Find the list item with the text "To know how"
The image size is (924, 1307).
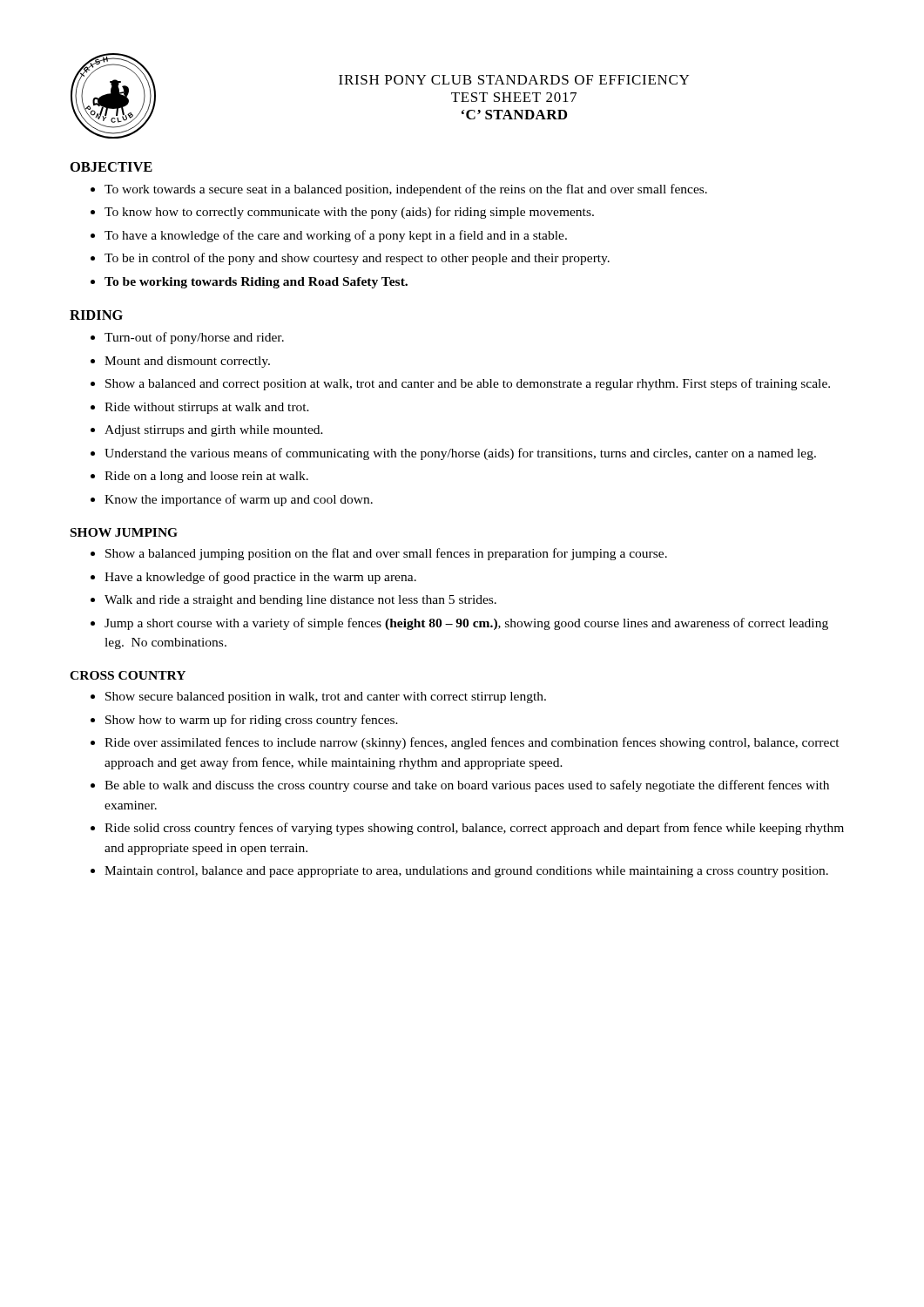(x=350, y=212)
